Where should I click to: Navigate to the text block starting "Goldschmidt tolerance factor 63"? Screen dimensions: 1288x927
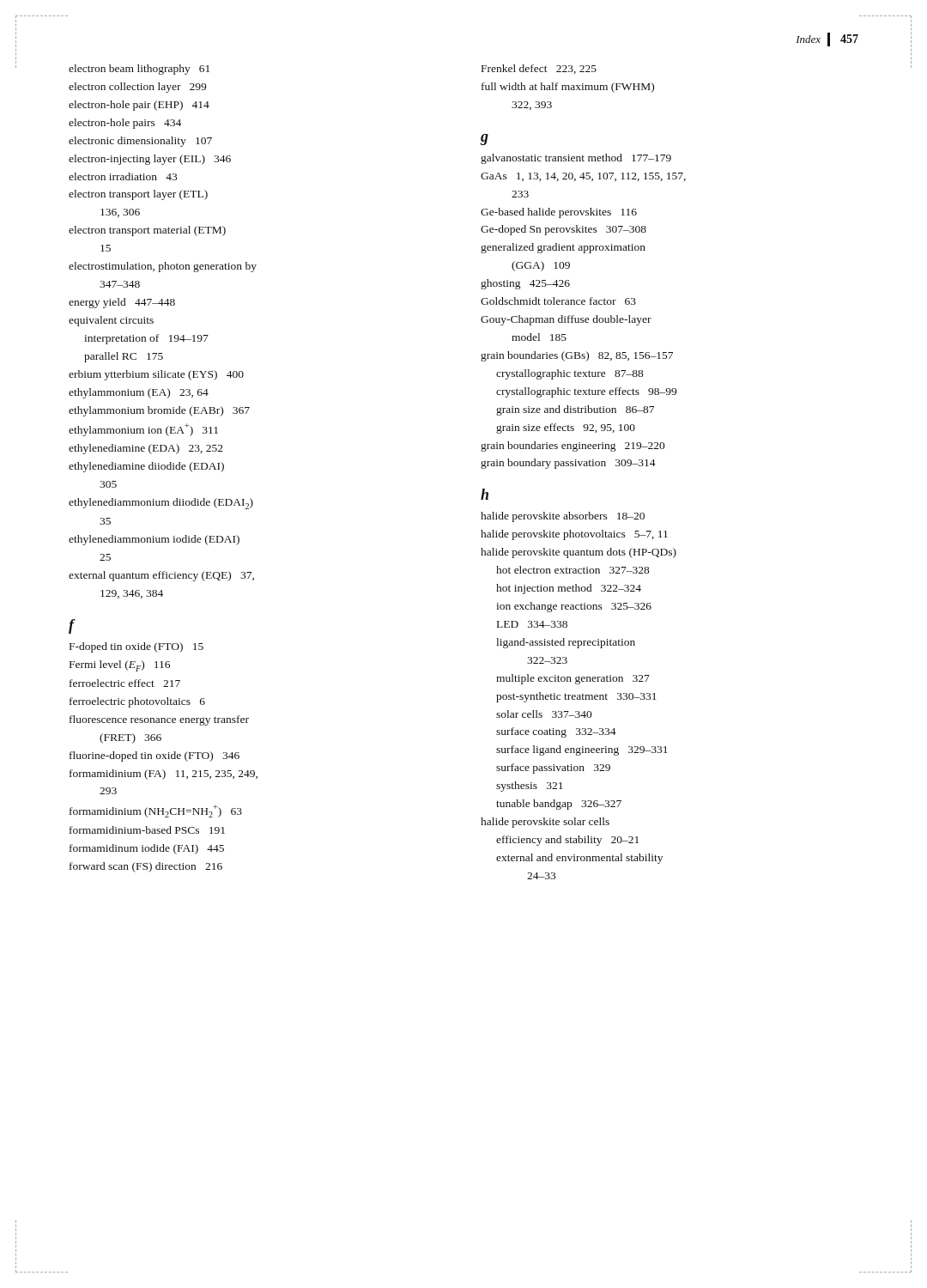tap(558, 301)
